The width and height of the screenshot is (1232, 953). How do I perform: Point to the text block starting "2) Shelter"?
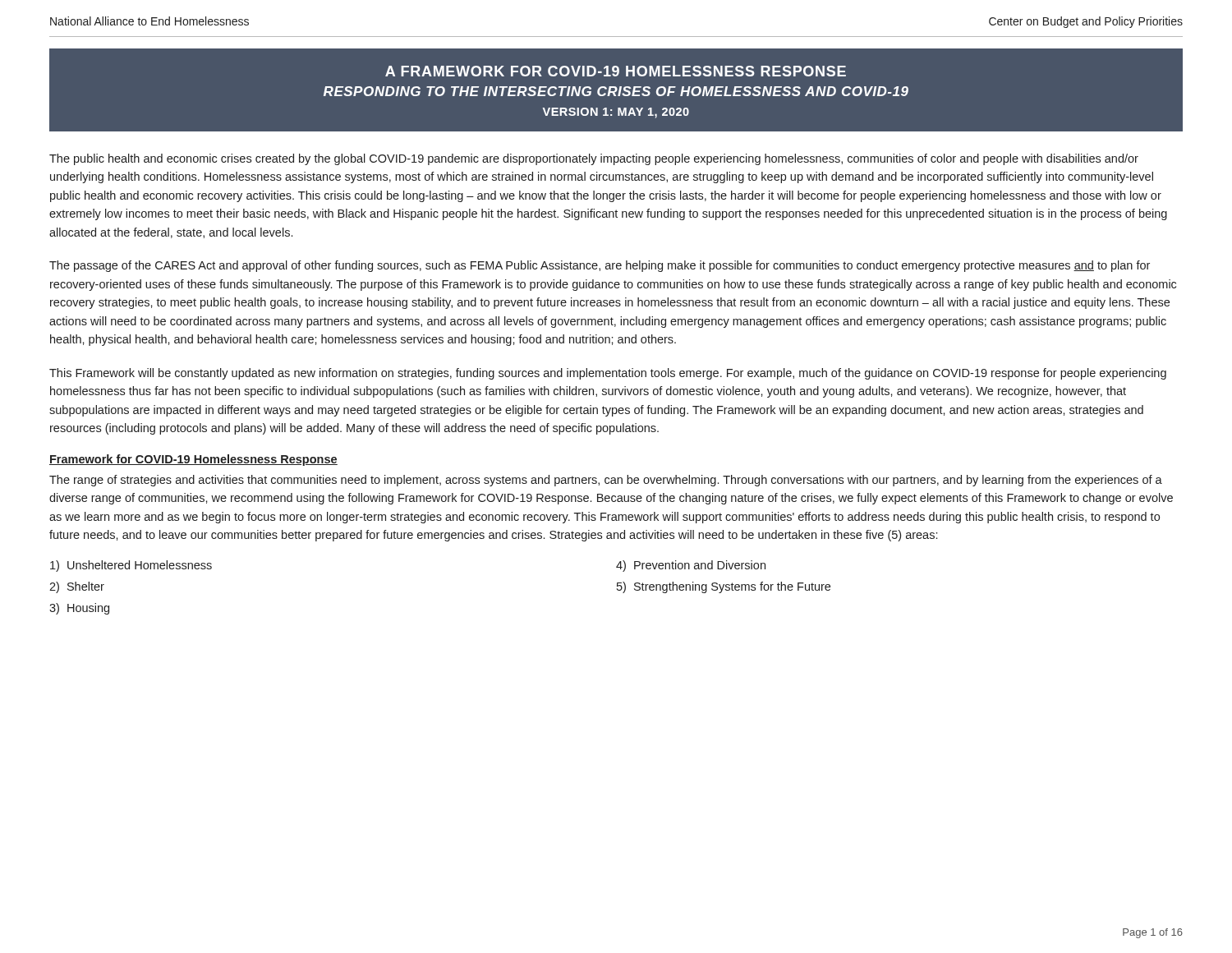click(77, 587)
